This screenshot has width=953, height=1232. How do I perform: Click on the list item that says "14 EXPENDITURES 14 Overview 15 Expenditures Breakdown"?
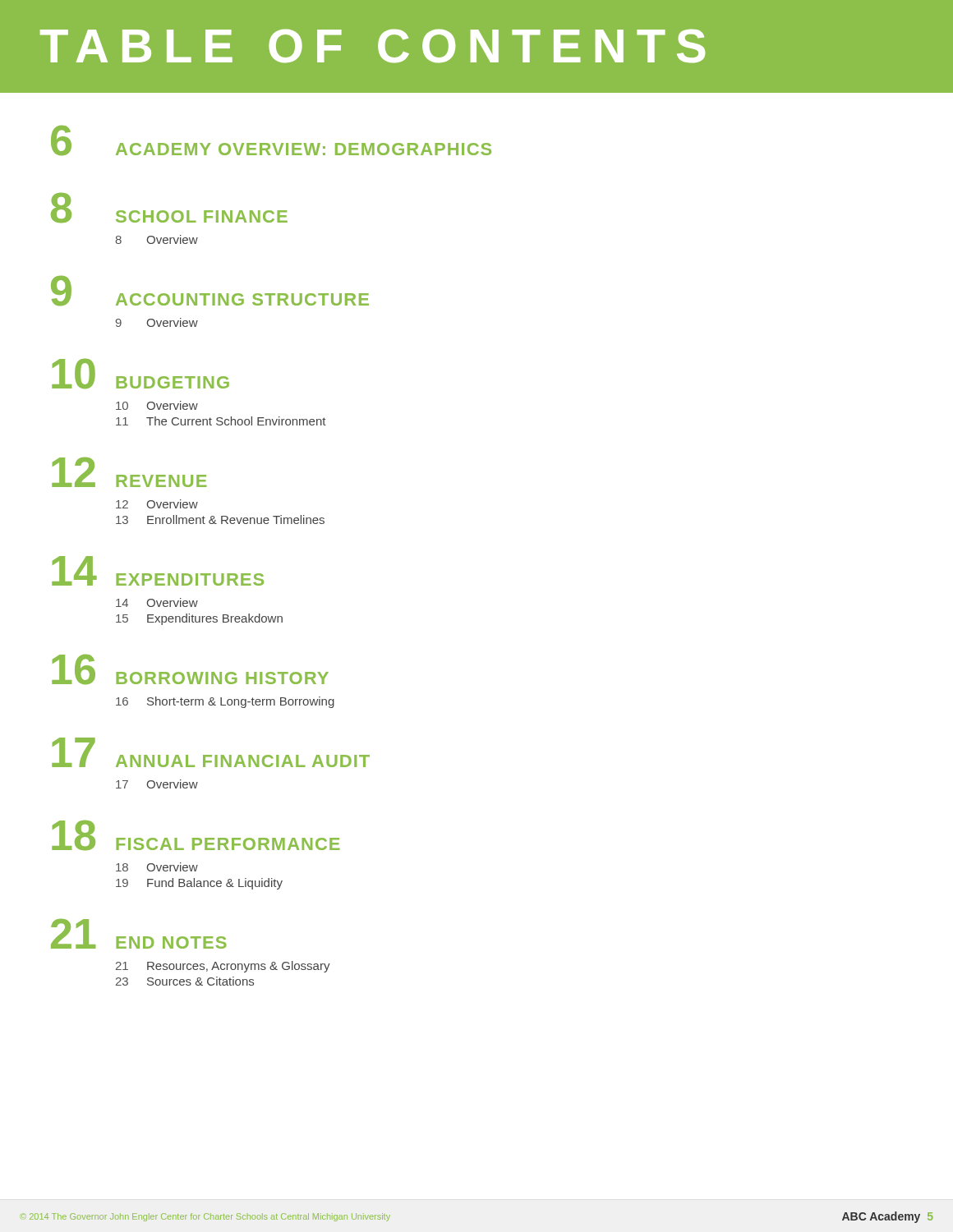point(158,571)
